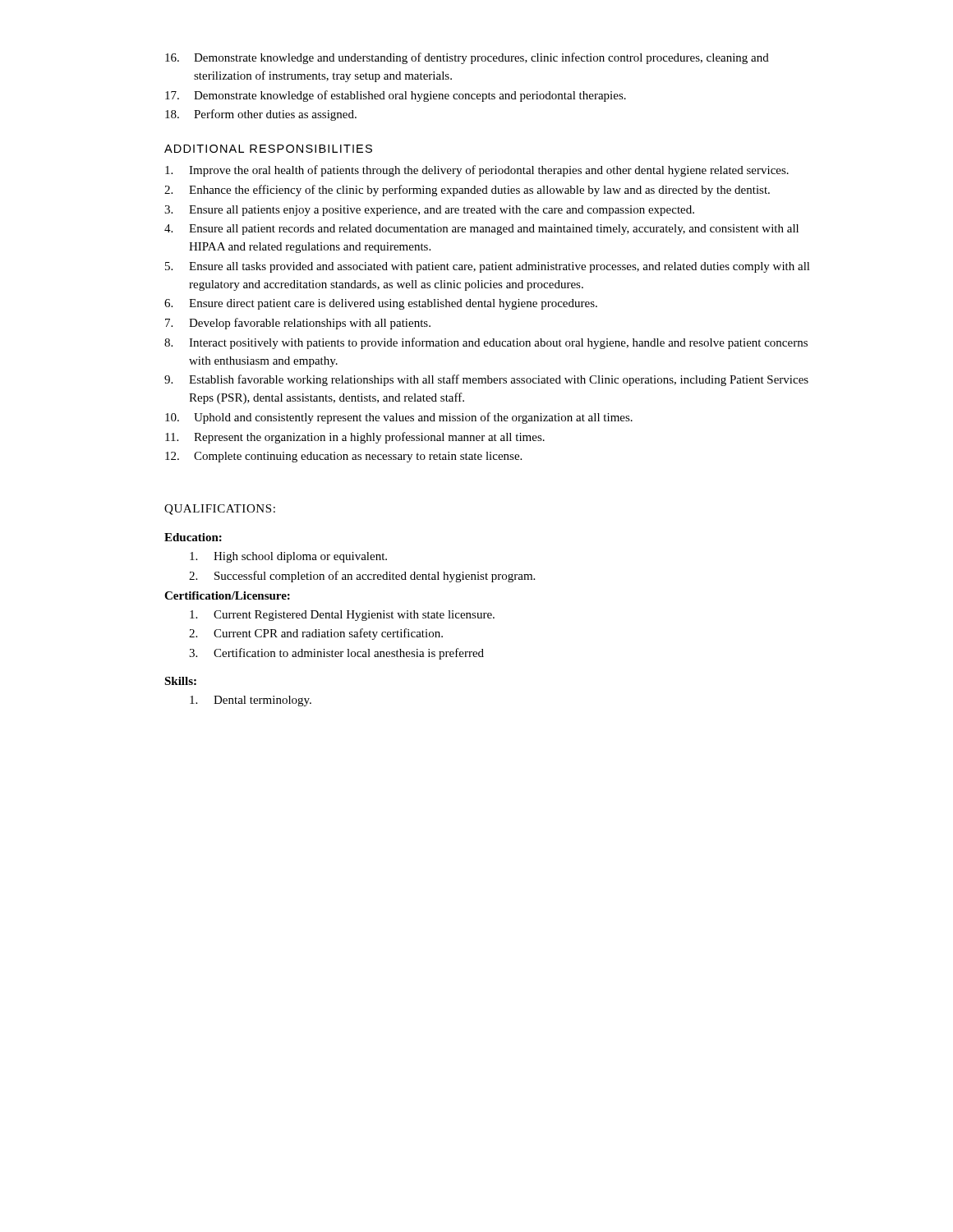Point to the element starting "2. Current CPR and radiation safety certification."

pyautogui.click(x=316, y=634)
